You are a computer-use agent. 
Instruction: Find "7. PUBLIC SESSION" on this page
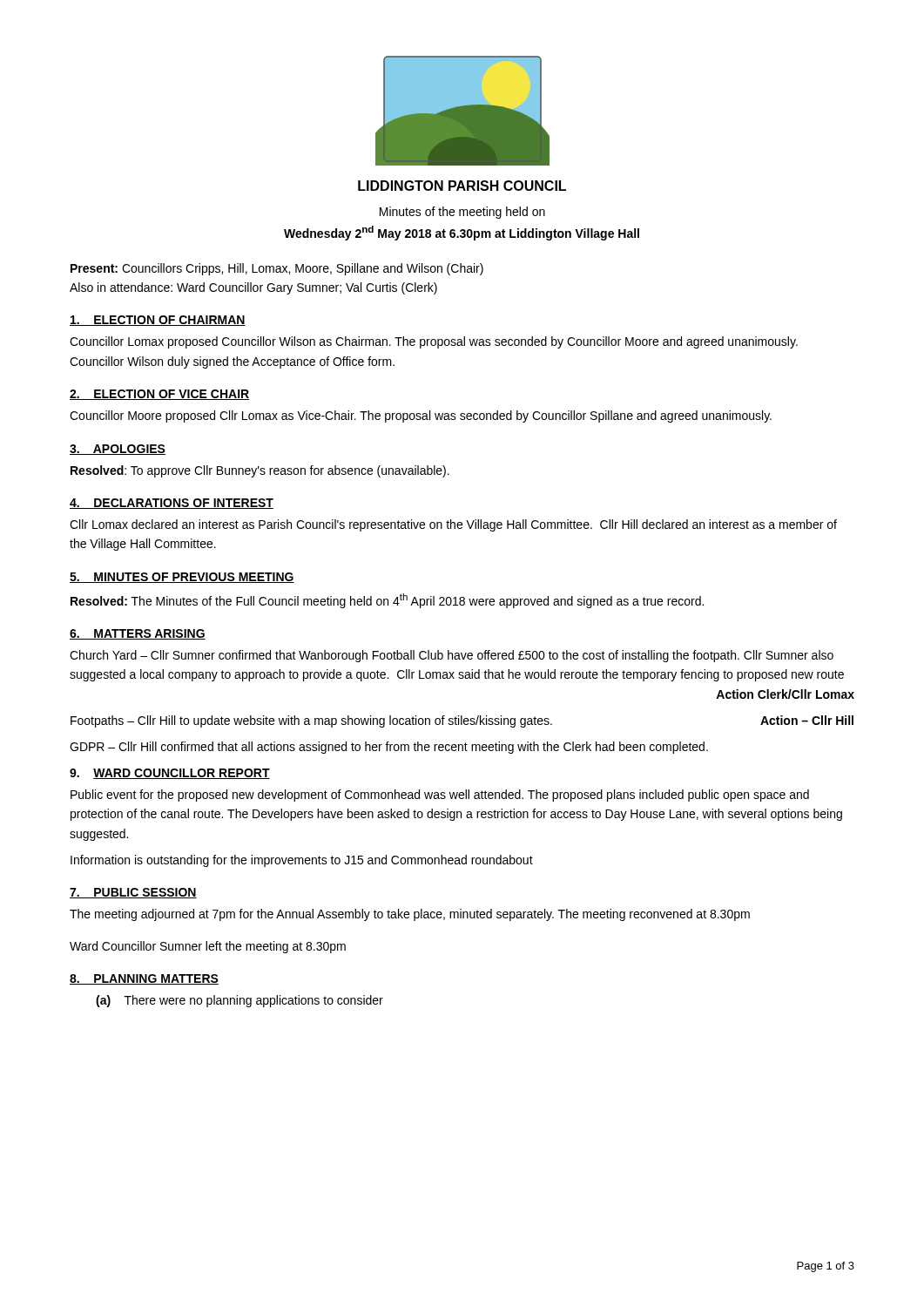[x=133, y=893]
